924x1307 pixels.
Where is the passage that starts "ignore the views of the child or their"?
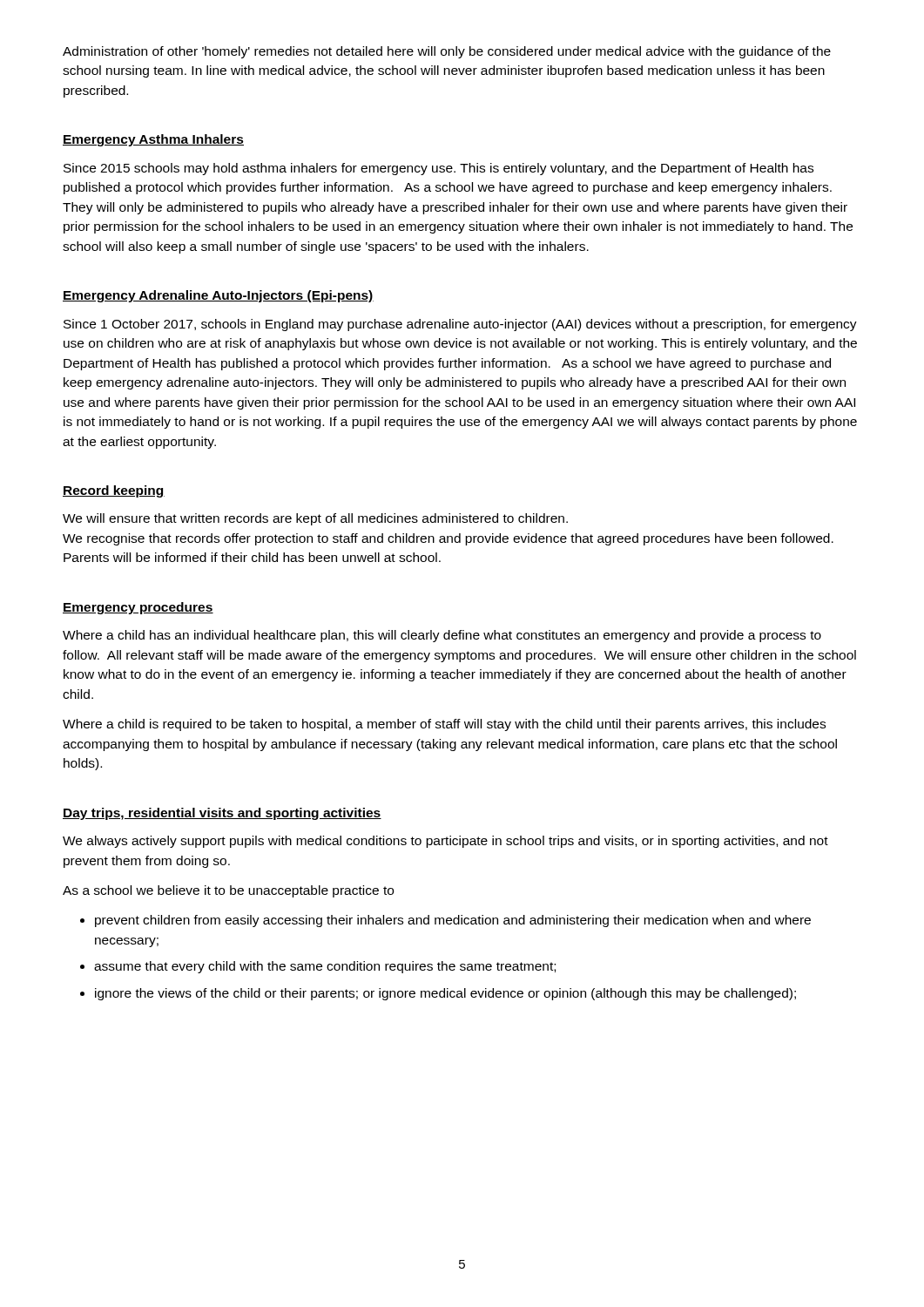(446, 993)
